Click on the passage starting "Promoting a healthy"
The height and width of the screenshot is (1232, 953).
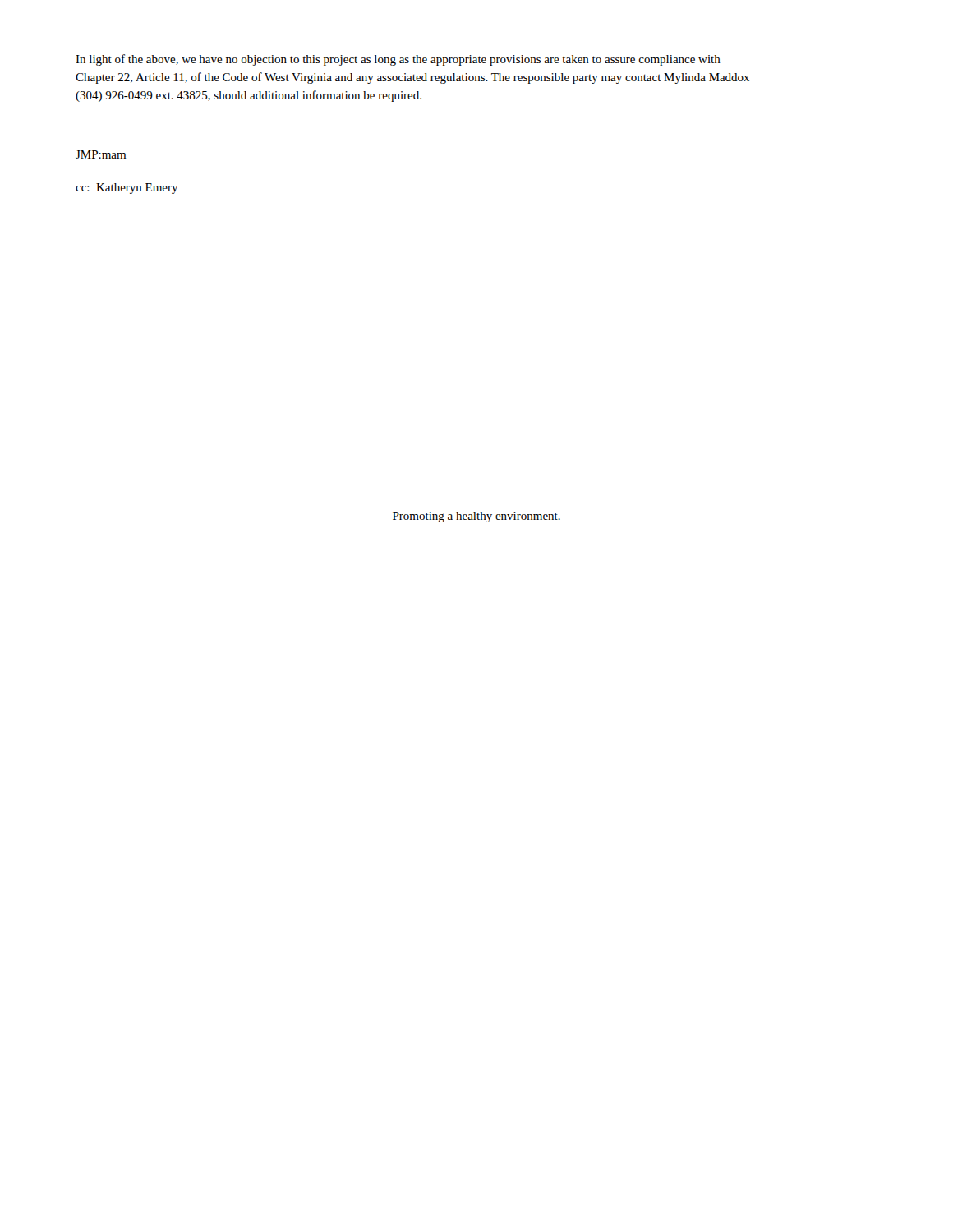point(476,516)
